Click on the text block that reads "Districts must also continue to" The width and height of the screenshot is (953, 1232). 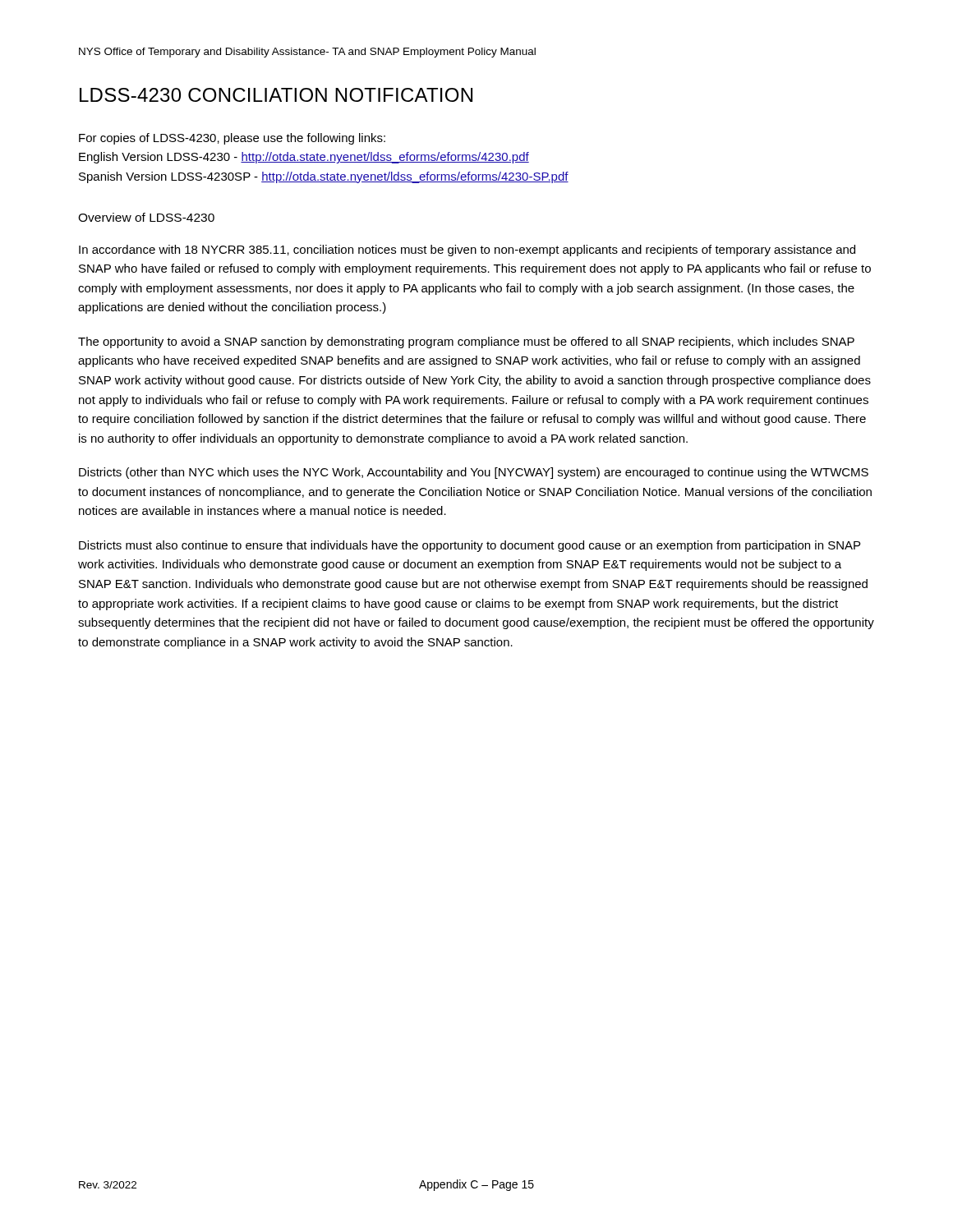pos(476,593)
